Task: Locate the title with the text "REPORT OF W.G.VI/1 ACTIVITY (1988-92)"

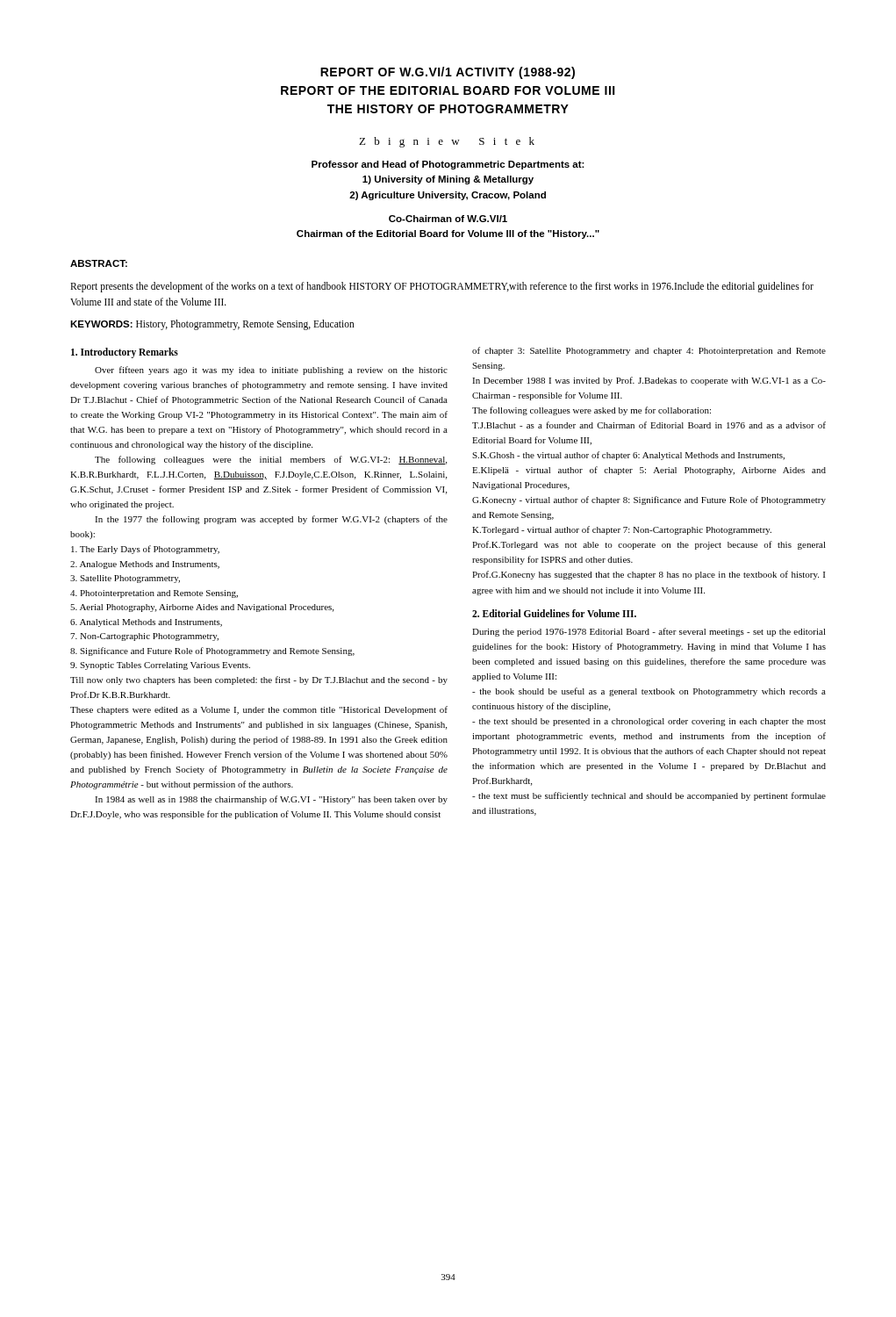Action: point(448,91)
